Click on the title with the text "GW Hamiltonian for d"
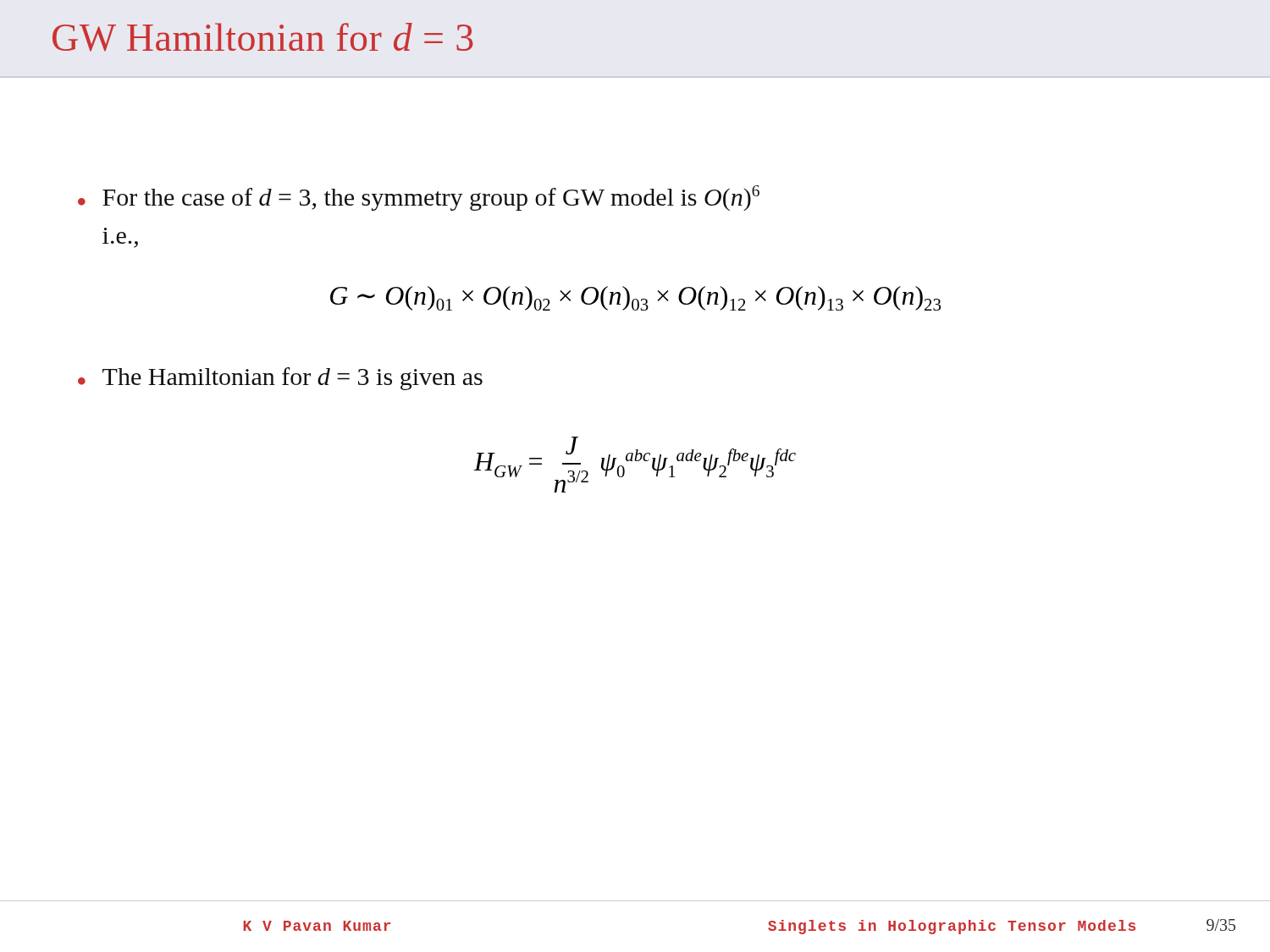 pyautogui.click(x=263, y=38)
